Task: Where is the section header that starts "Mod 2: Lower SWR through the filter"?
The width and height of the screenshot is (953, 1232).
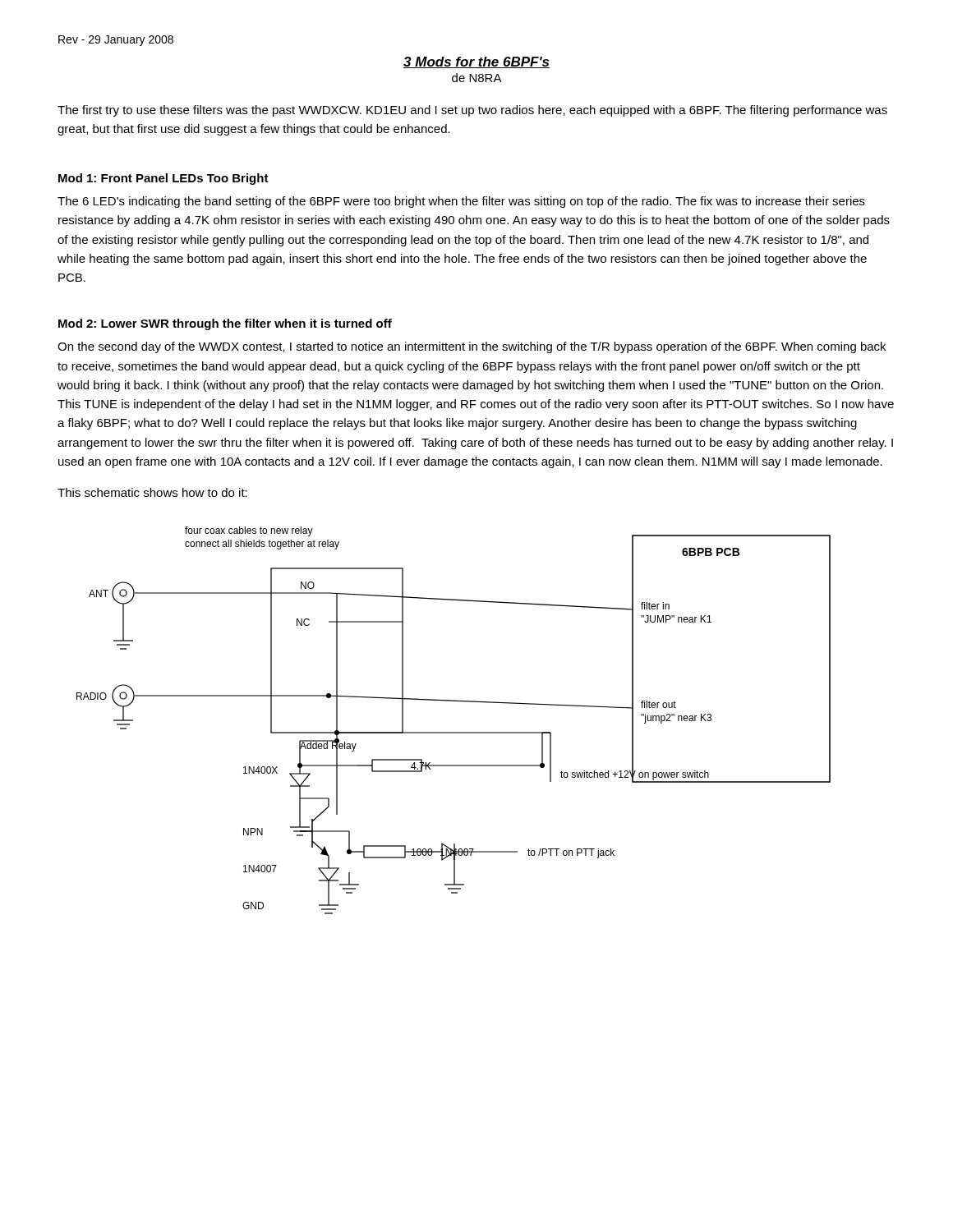Action: pos(225,323)
